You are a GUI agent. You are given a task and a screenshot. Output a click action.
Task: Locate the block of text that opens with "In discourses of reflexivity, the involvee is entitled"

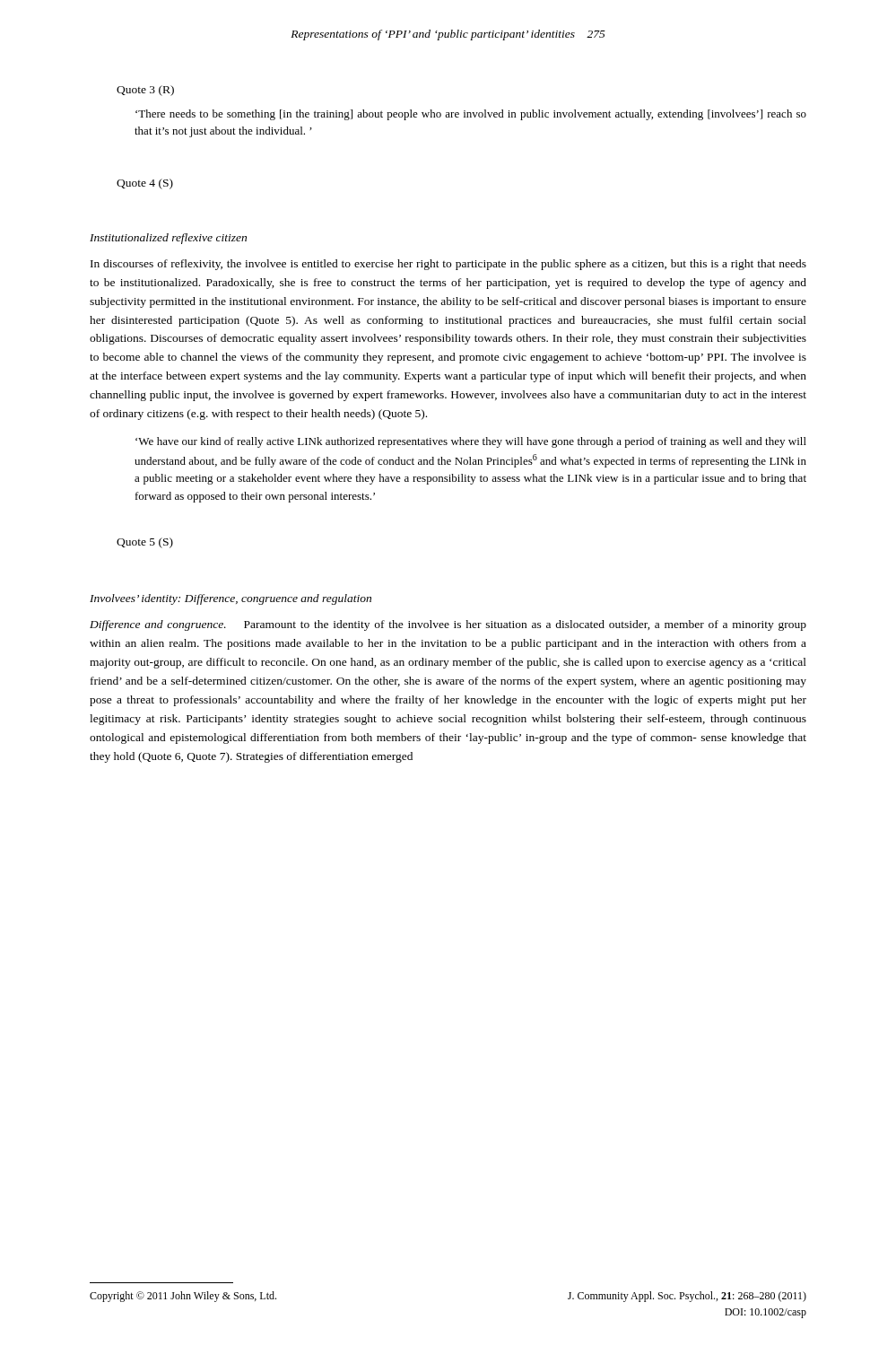click(x=448, y=339)
